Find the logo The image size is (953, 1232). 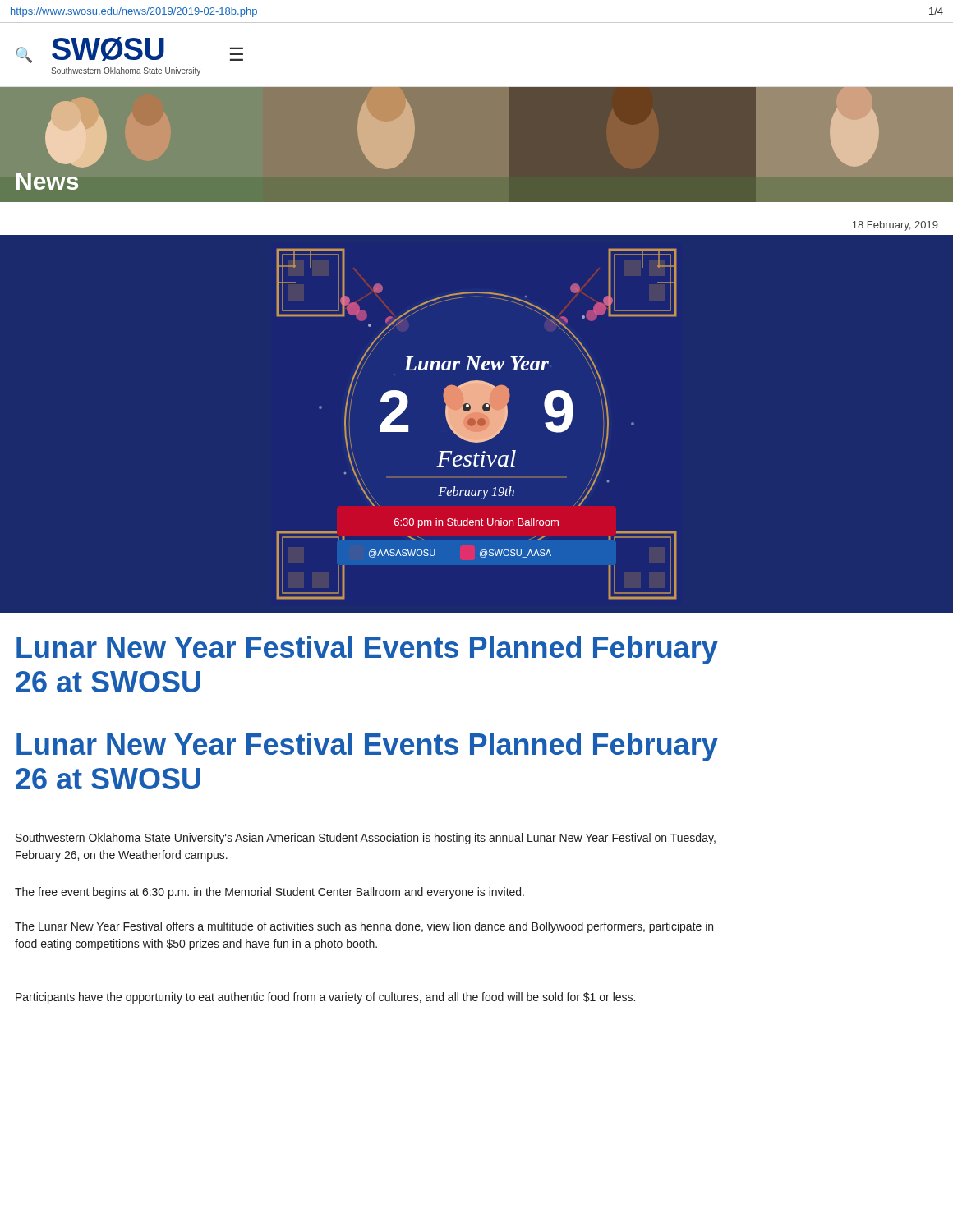(476, 55)
